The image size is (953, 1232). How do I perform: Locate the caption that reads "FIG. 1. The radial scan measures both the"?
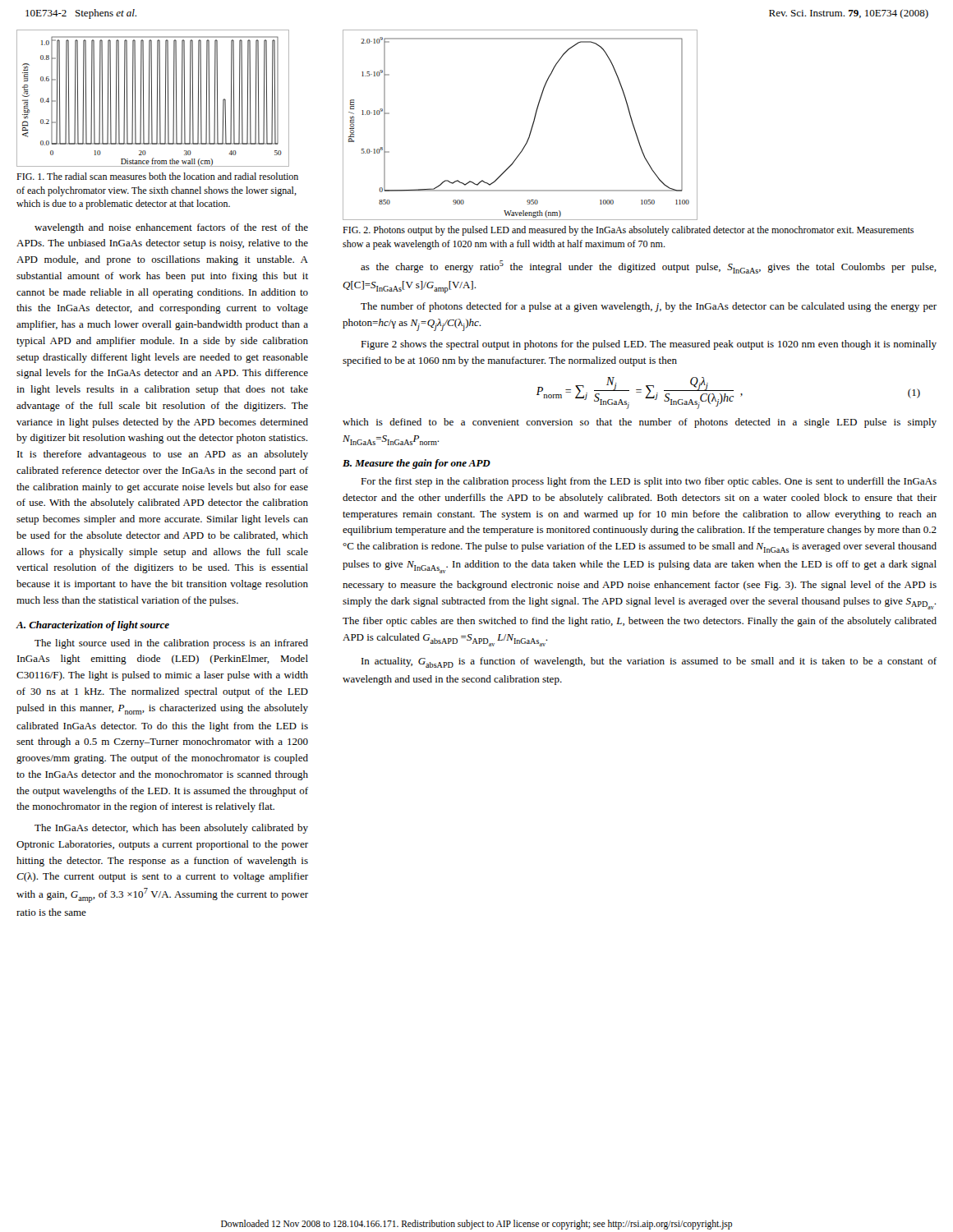157,190
